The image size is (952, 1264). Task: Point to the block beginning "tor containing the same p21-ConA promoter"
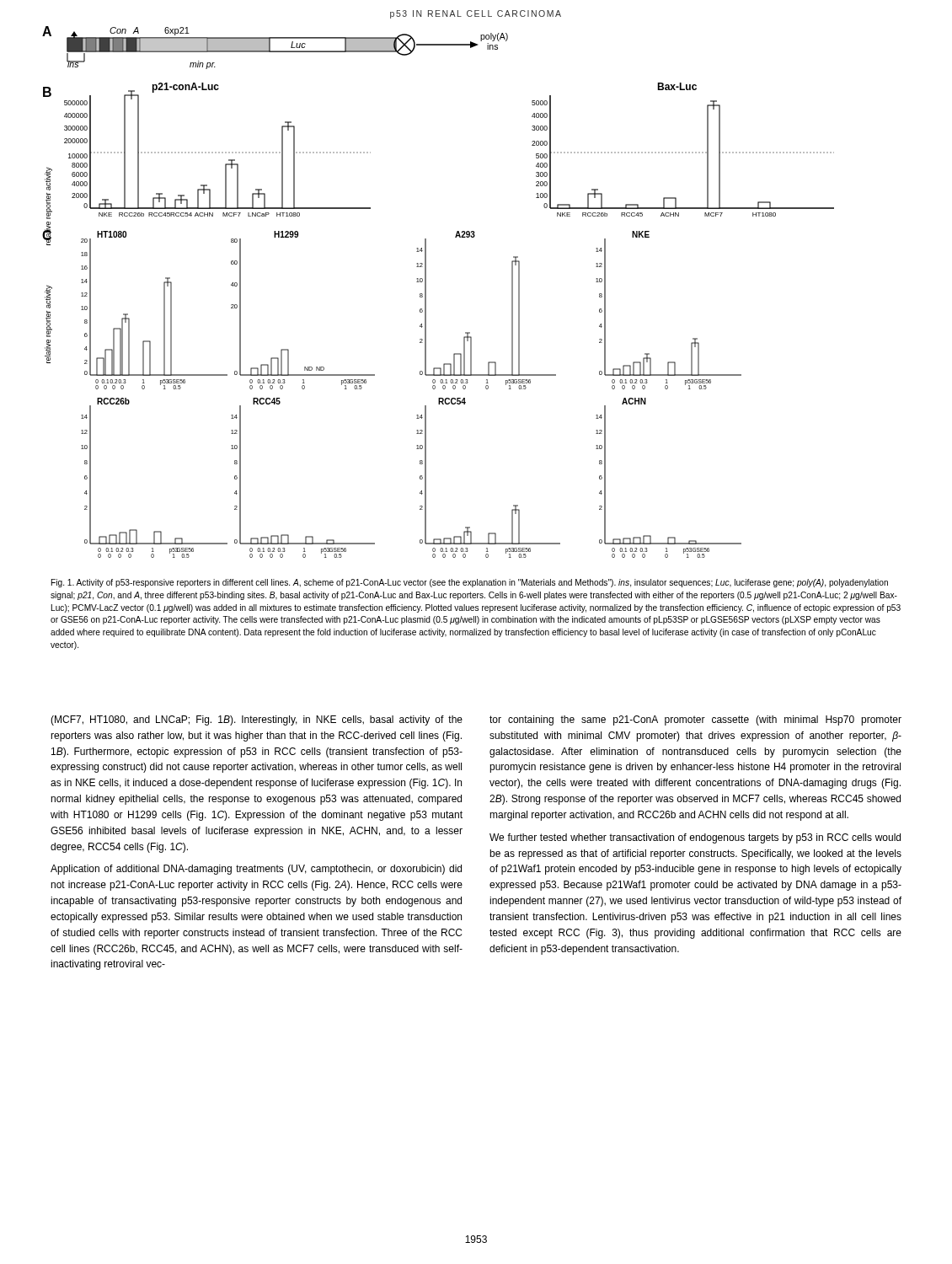tap(695, 834)
